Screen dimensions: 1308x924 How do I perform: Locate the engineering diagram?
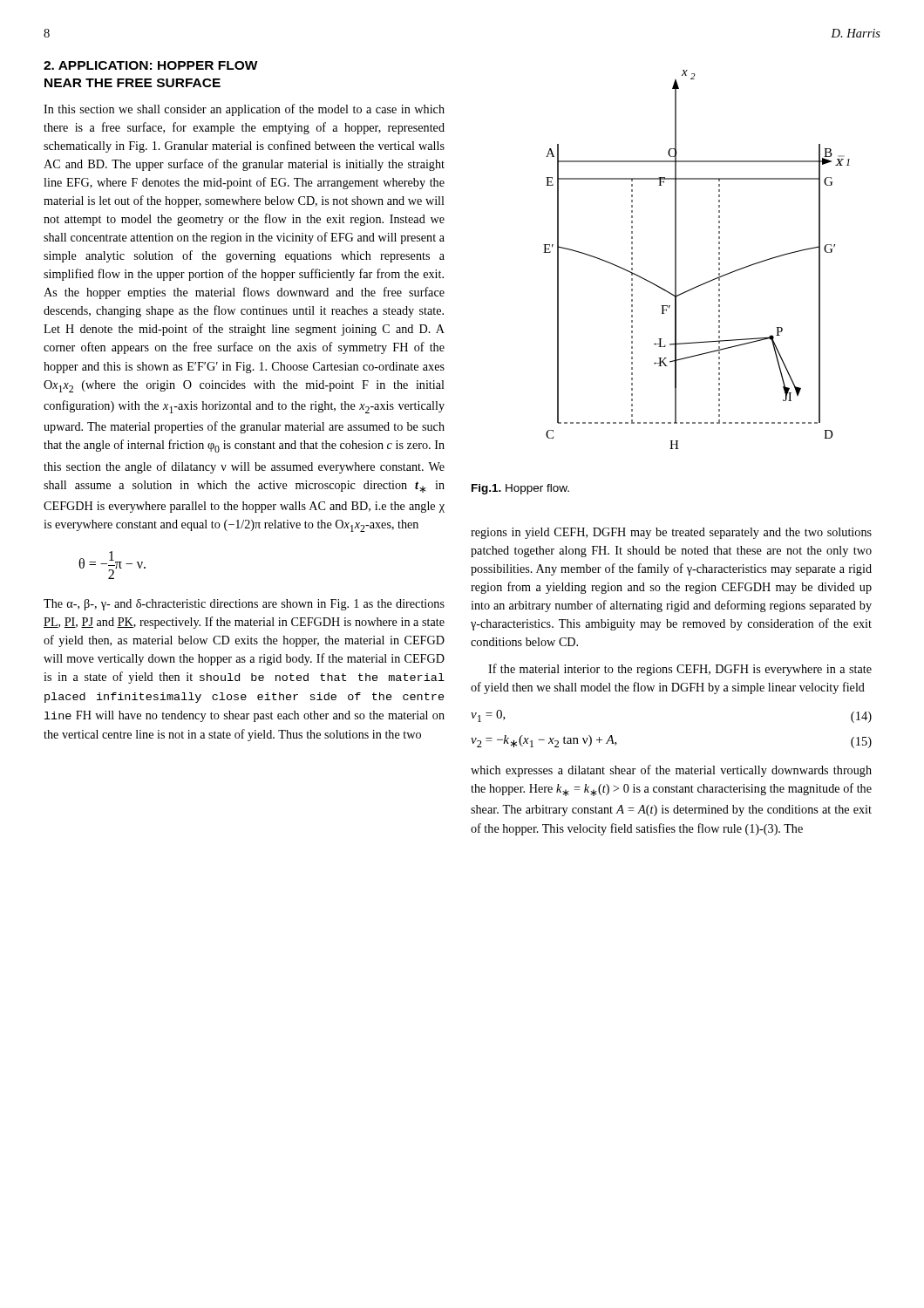click(676, 266)
